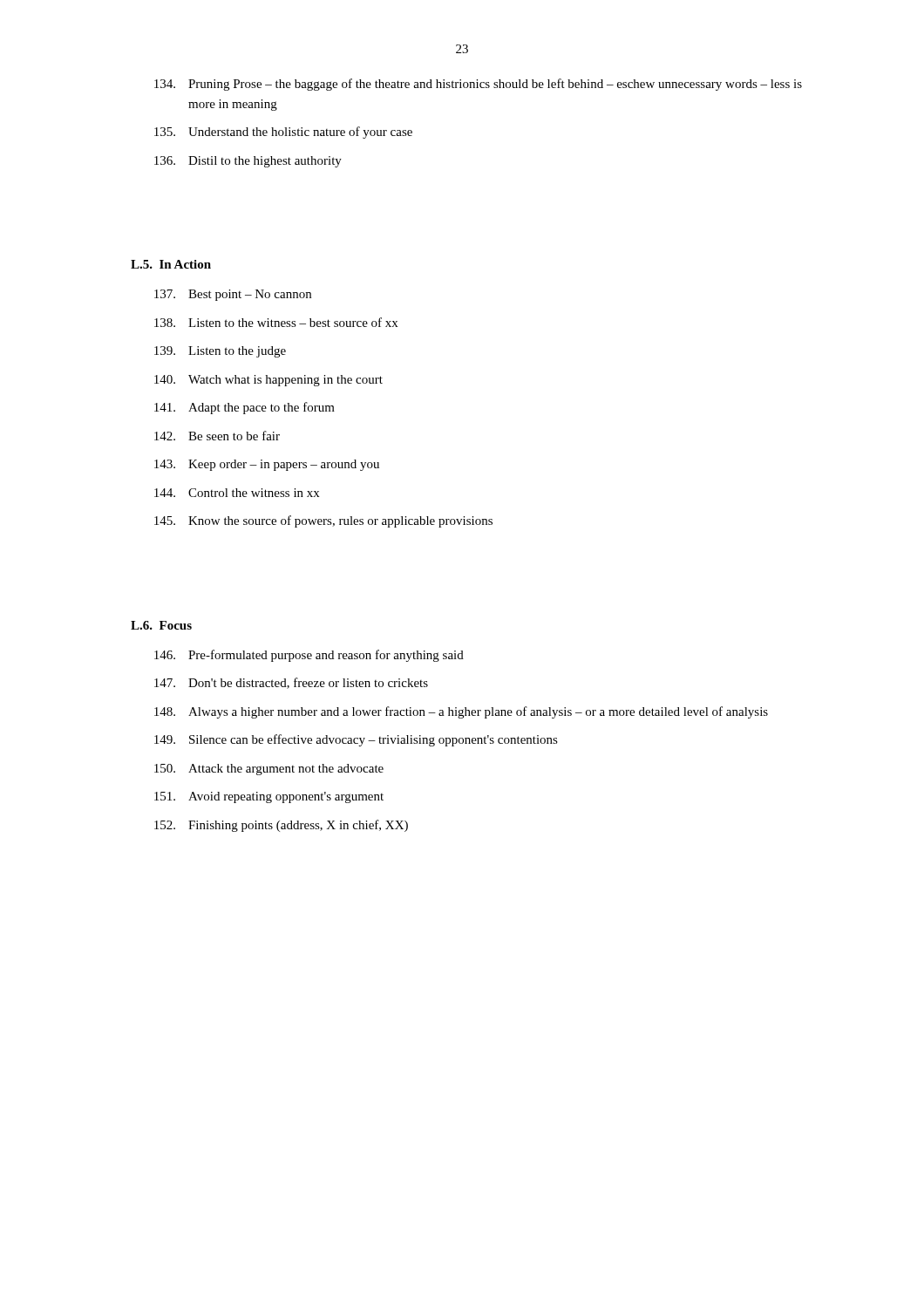Locate the list item that reads "136. Distil to the highest authority"
This screenshot has height=1308, width=924.
[x=248, y=162]
